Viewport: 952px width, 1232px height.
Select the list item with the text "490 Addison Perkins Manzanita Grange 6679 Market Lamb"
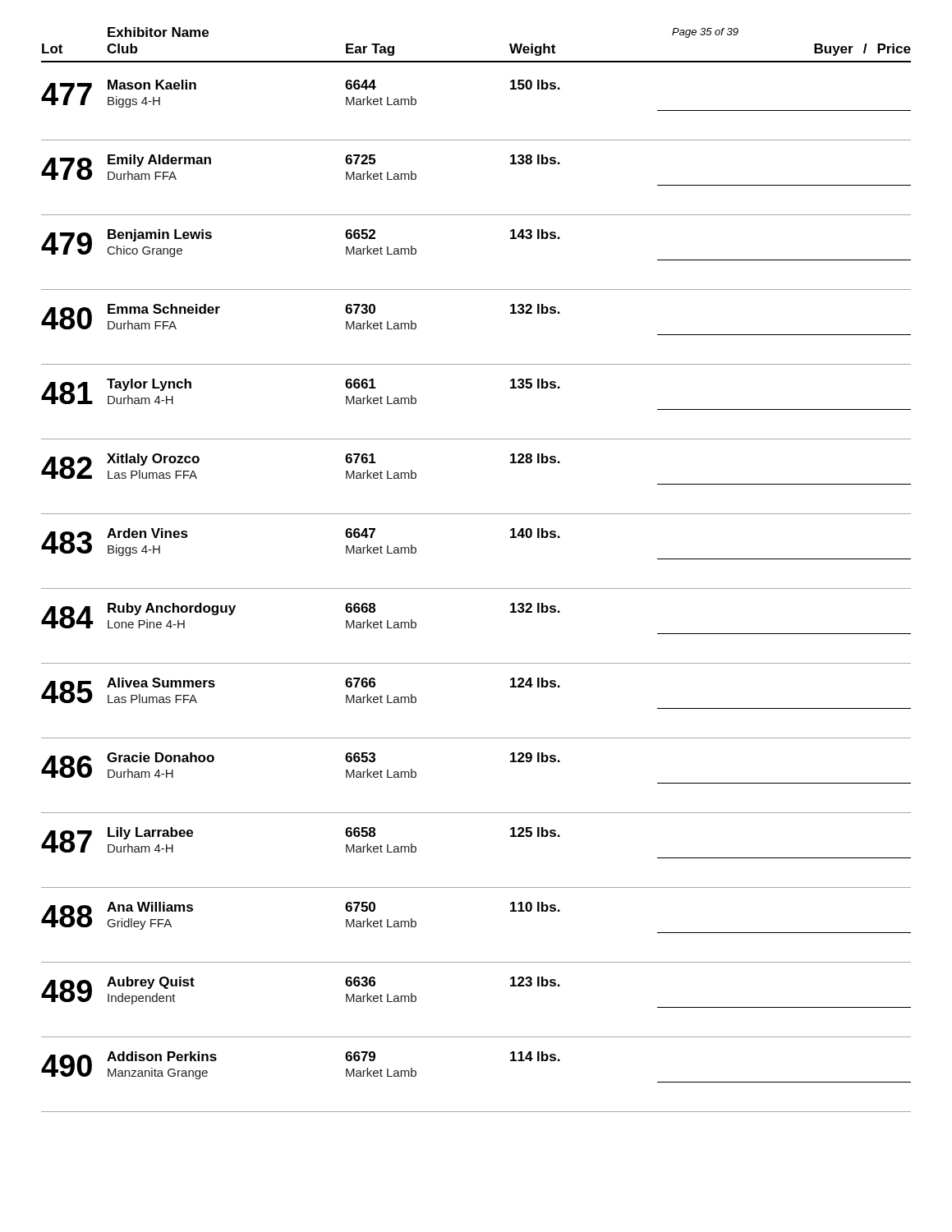click(140, 1061)
